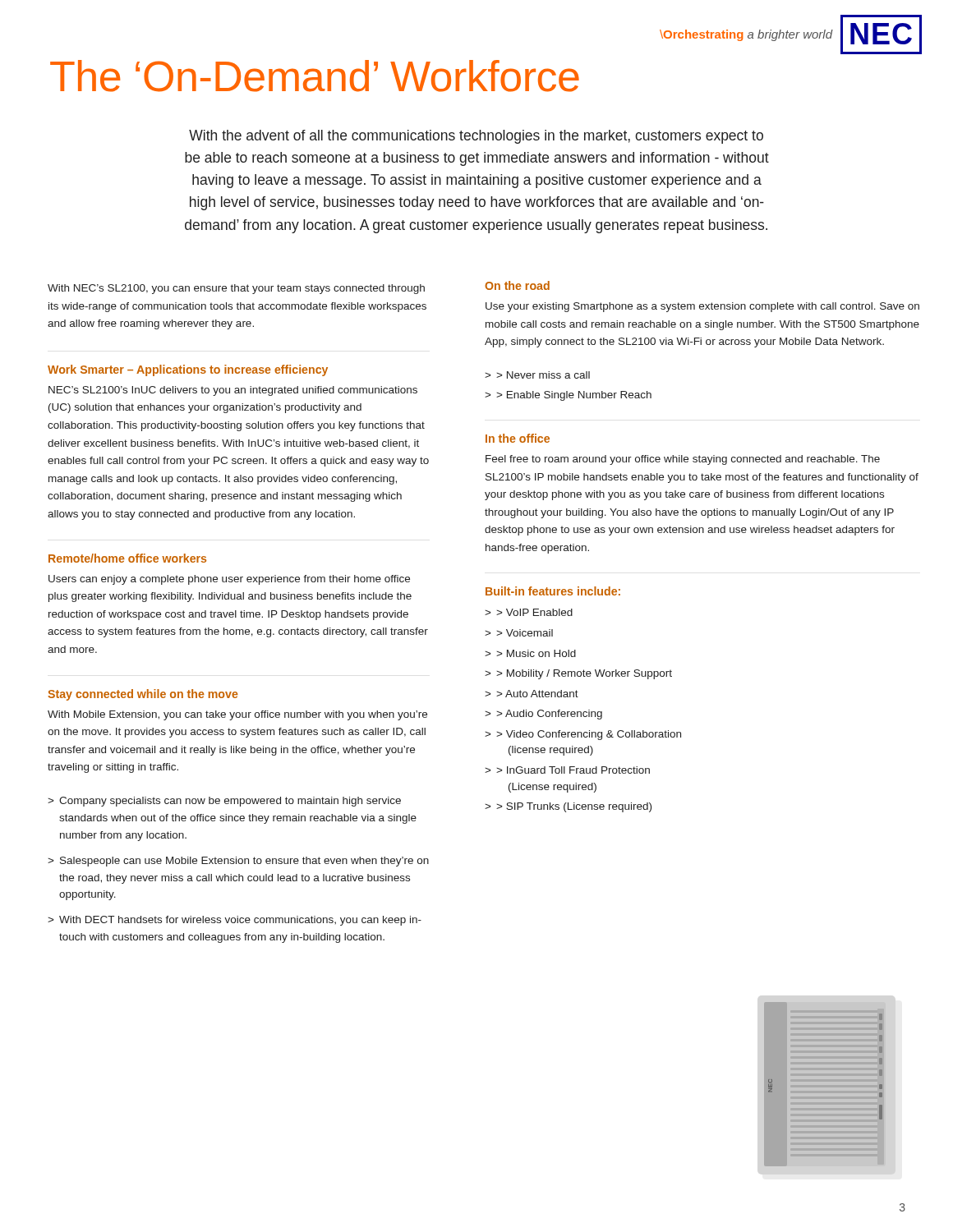Locate the section header that says "Stay connected while on the"
The image size is (953, 1232).
click(143, 694)
